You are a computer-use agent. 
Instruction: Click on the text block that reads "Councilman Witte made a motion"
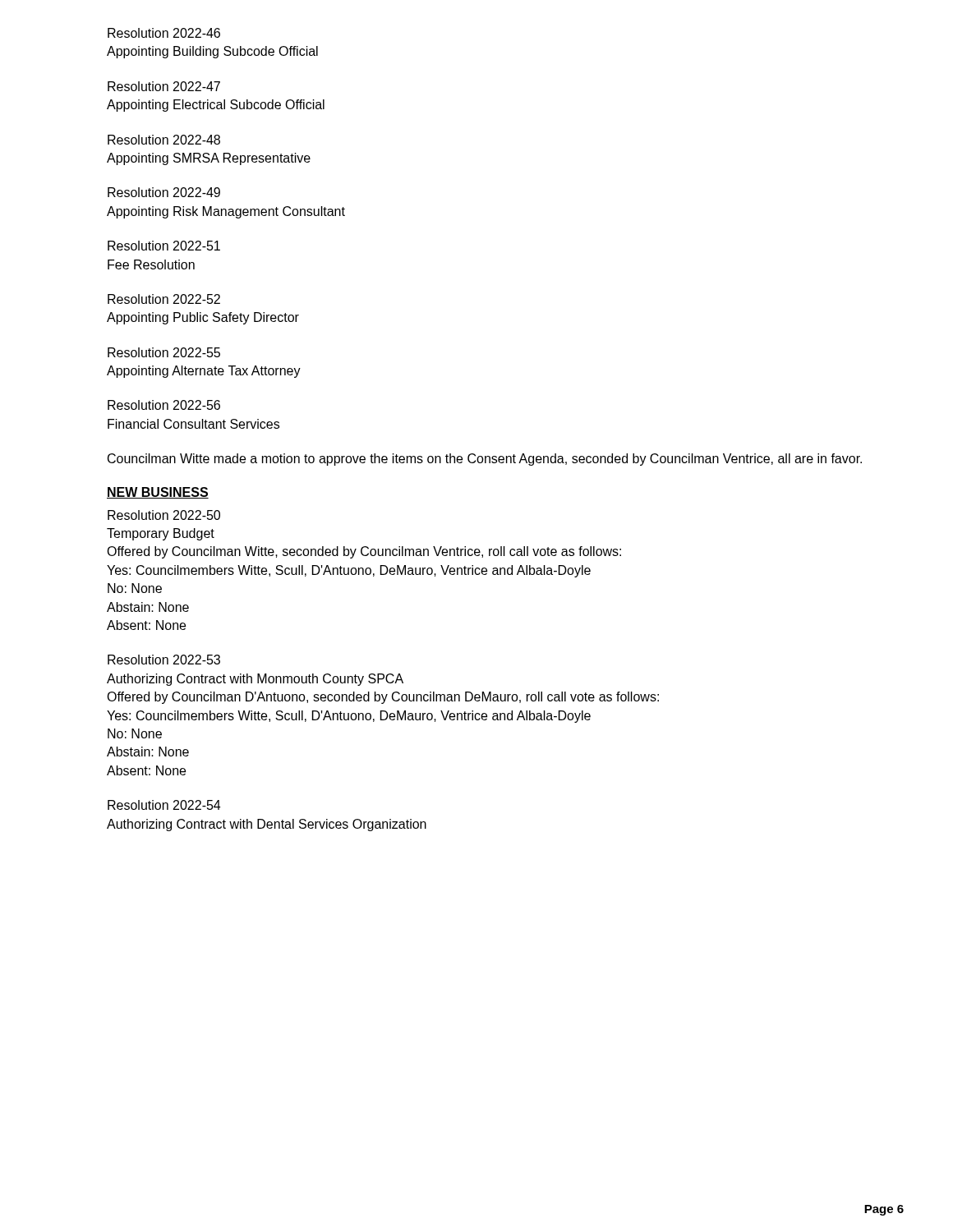tap(485, 459)
